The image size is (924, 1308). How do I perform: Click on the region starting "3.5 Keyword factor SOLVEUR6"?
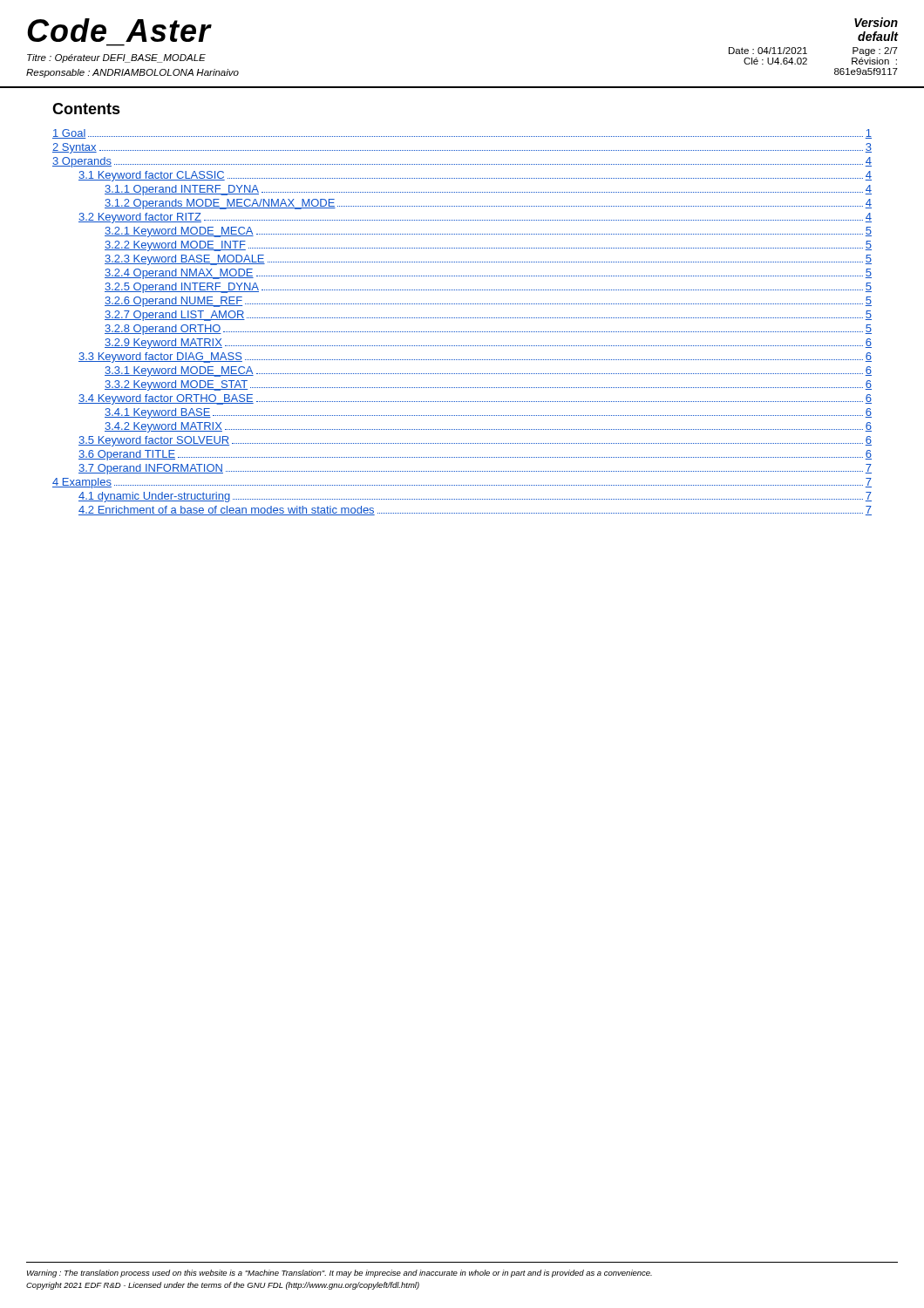(x=475, y=440)
